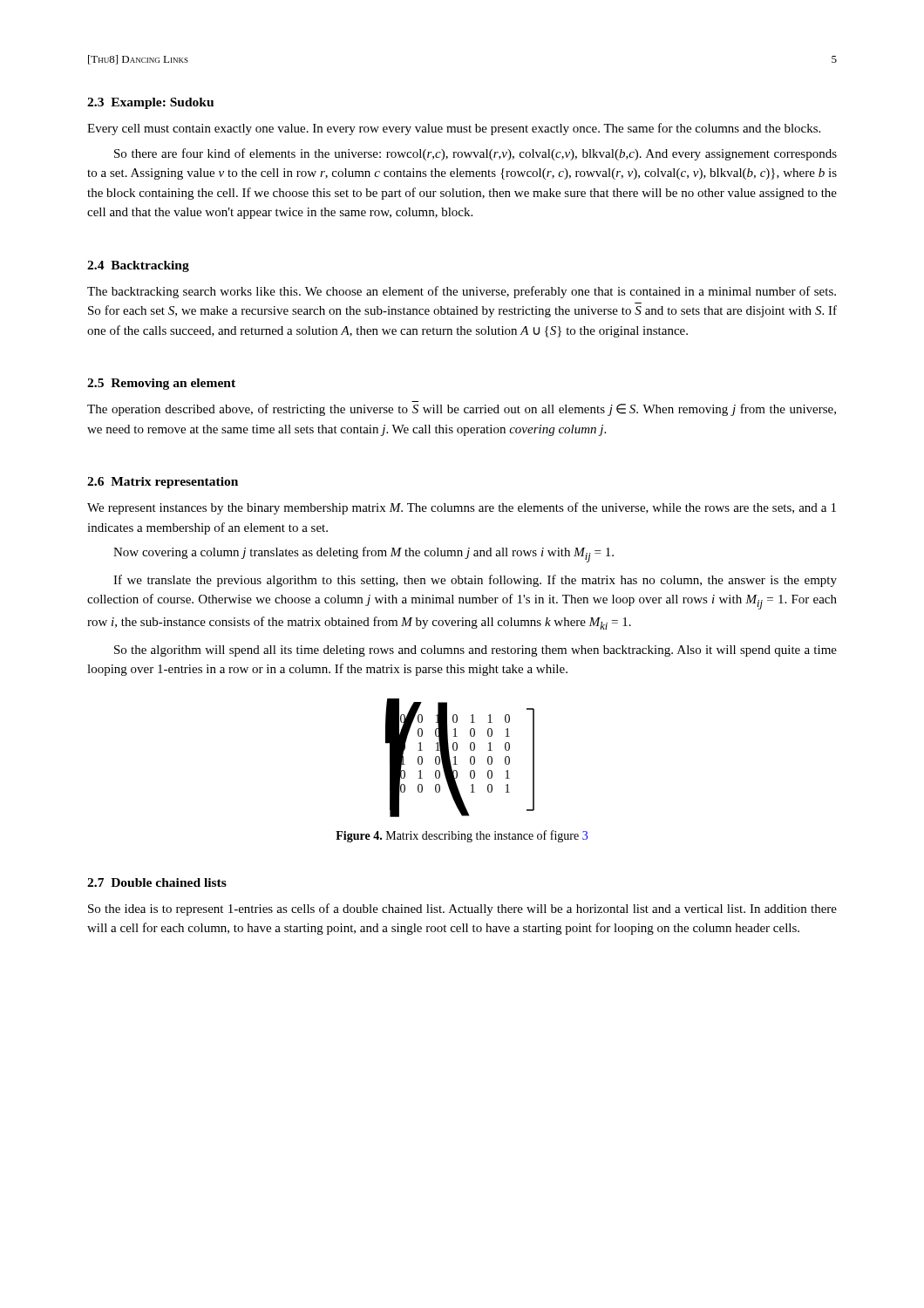Select the element starting "2.4 Backtracking"

(x=138, y=264)
